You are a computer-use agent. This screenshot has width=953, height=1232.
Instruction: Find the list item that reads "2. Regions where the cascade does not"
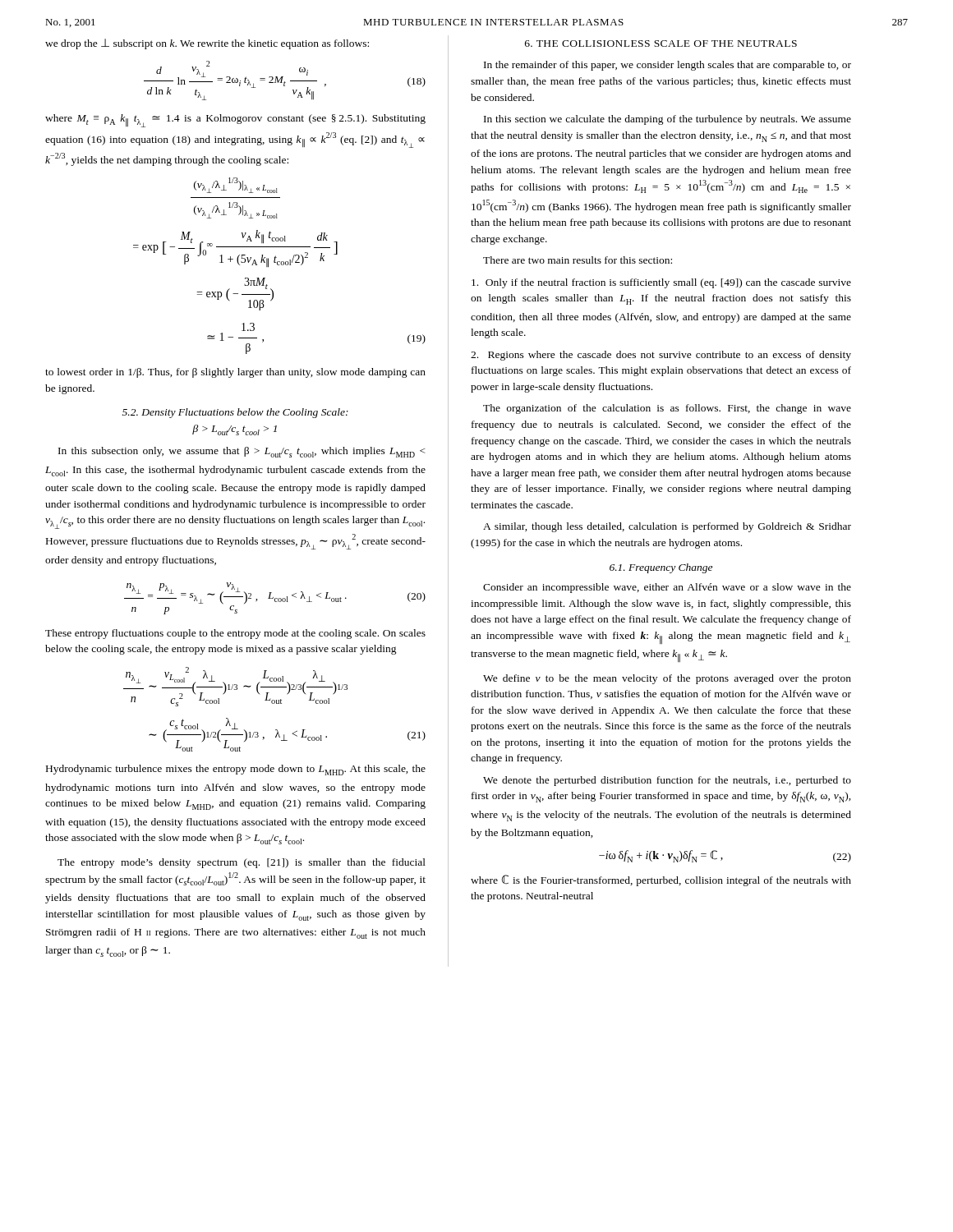[661, 371]
